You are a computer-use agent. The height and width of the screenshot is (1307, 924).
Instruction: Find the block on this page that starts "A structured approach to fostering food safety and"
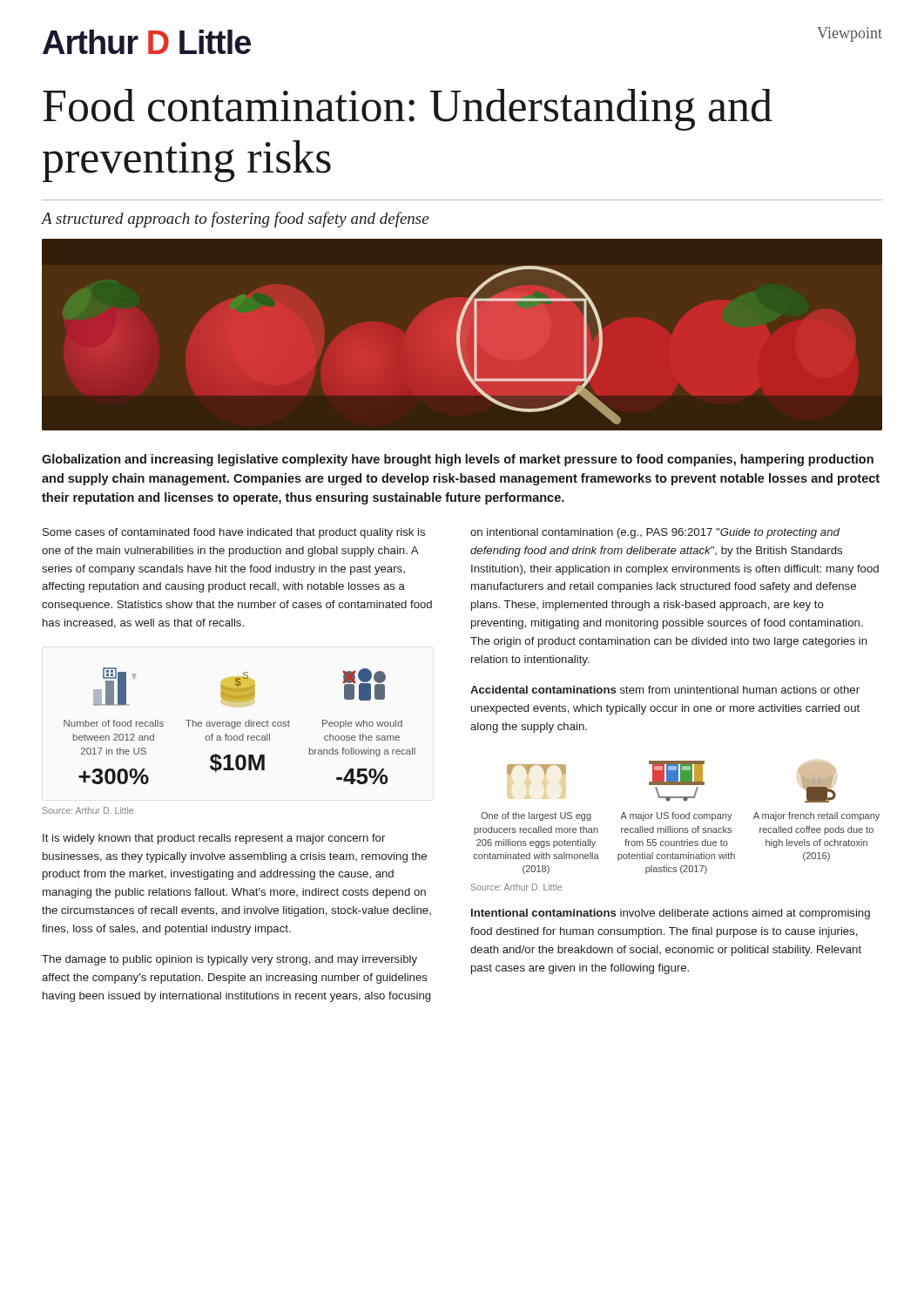tap(235, 220)
